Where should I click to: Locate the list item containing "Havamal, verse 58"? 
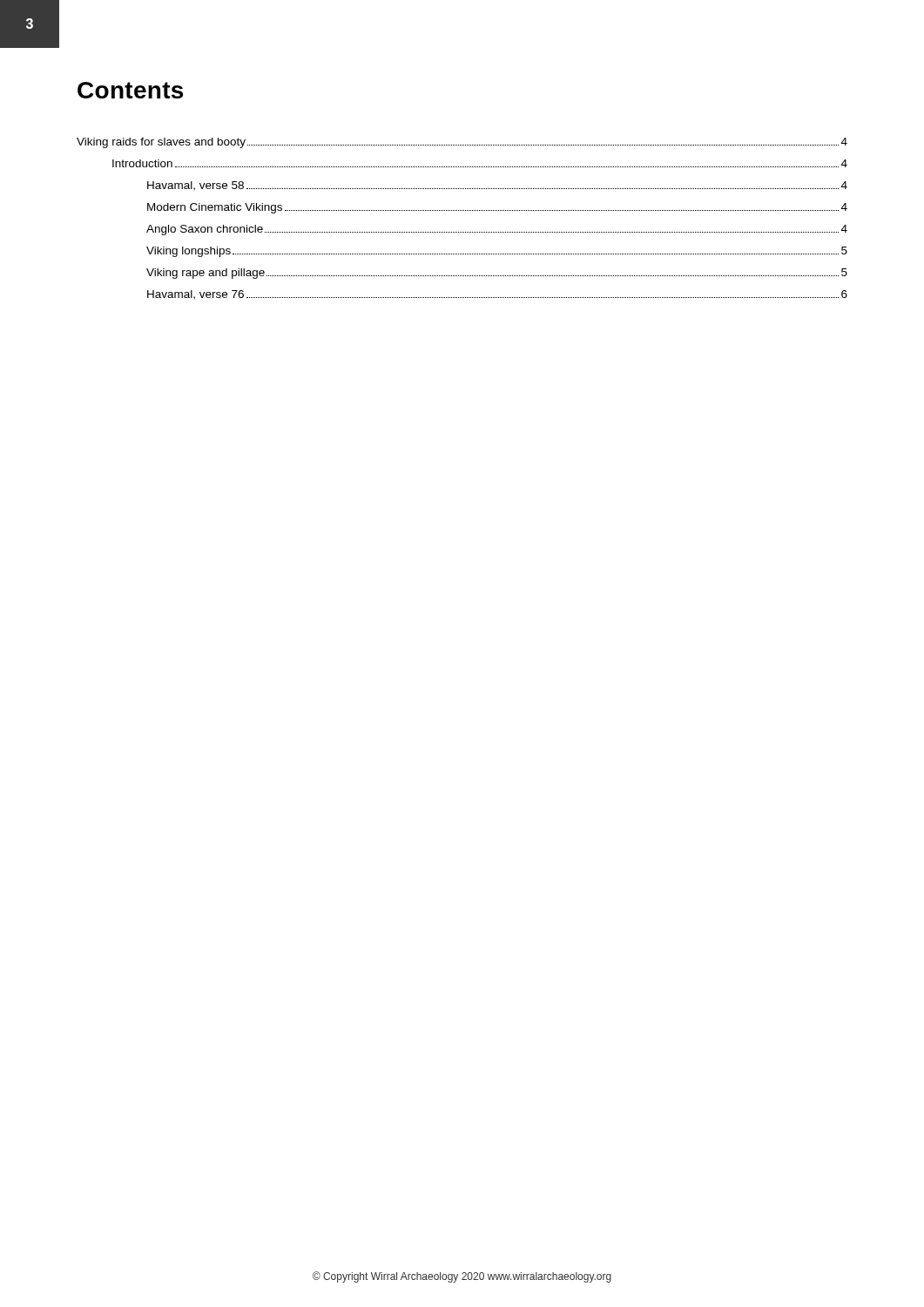497,185
